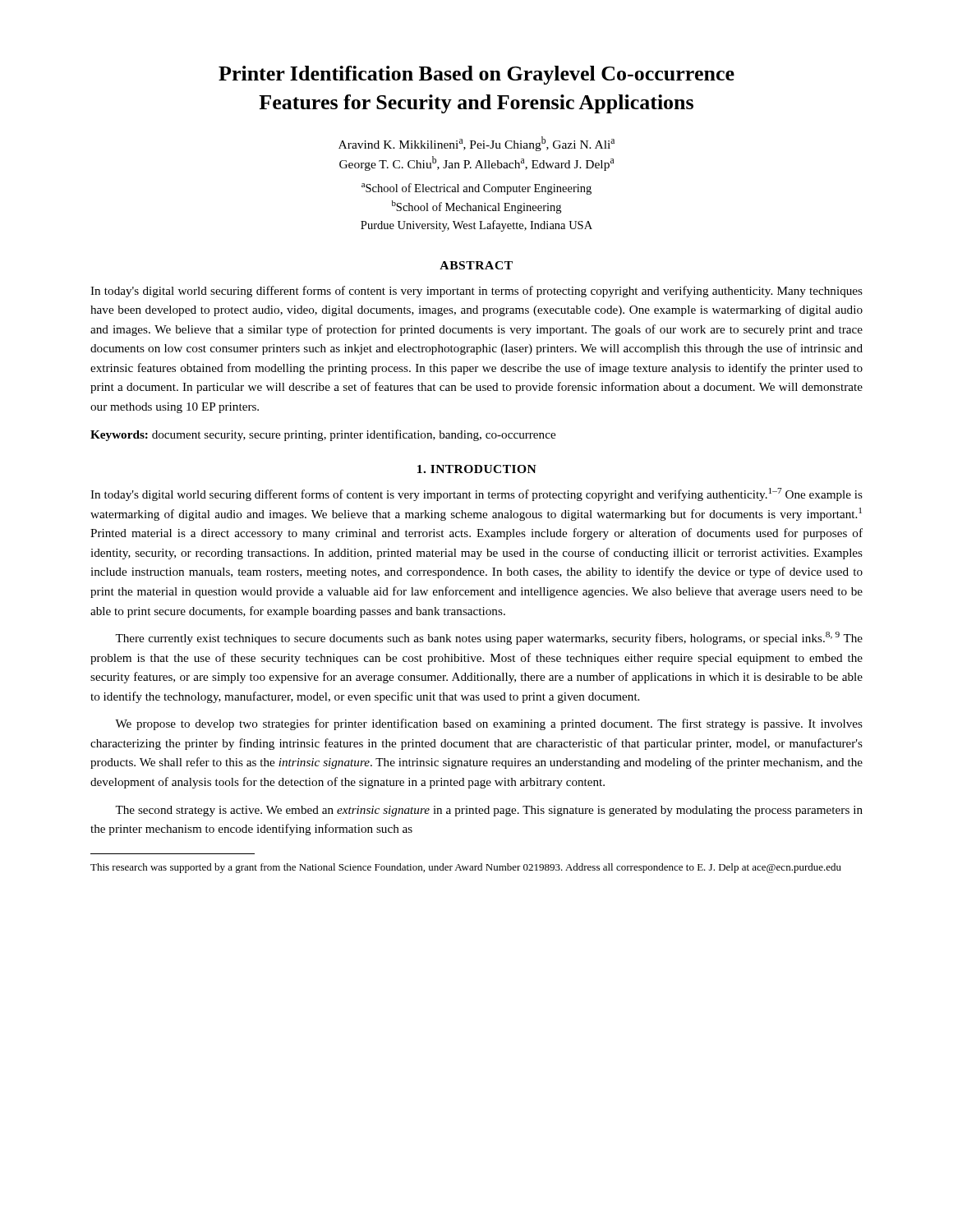Viewport: 953px width, 1232px height.
Task: Find the text block that reads "aSchool of Electrical"
Action: (476, 206)
